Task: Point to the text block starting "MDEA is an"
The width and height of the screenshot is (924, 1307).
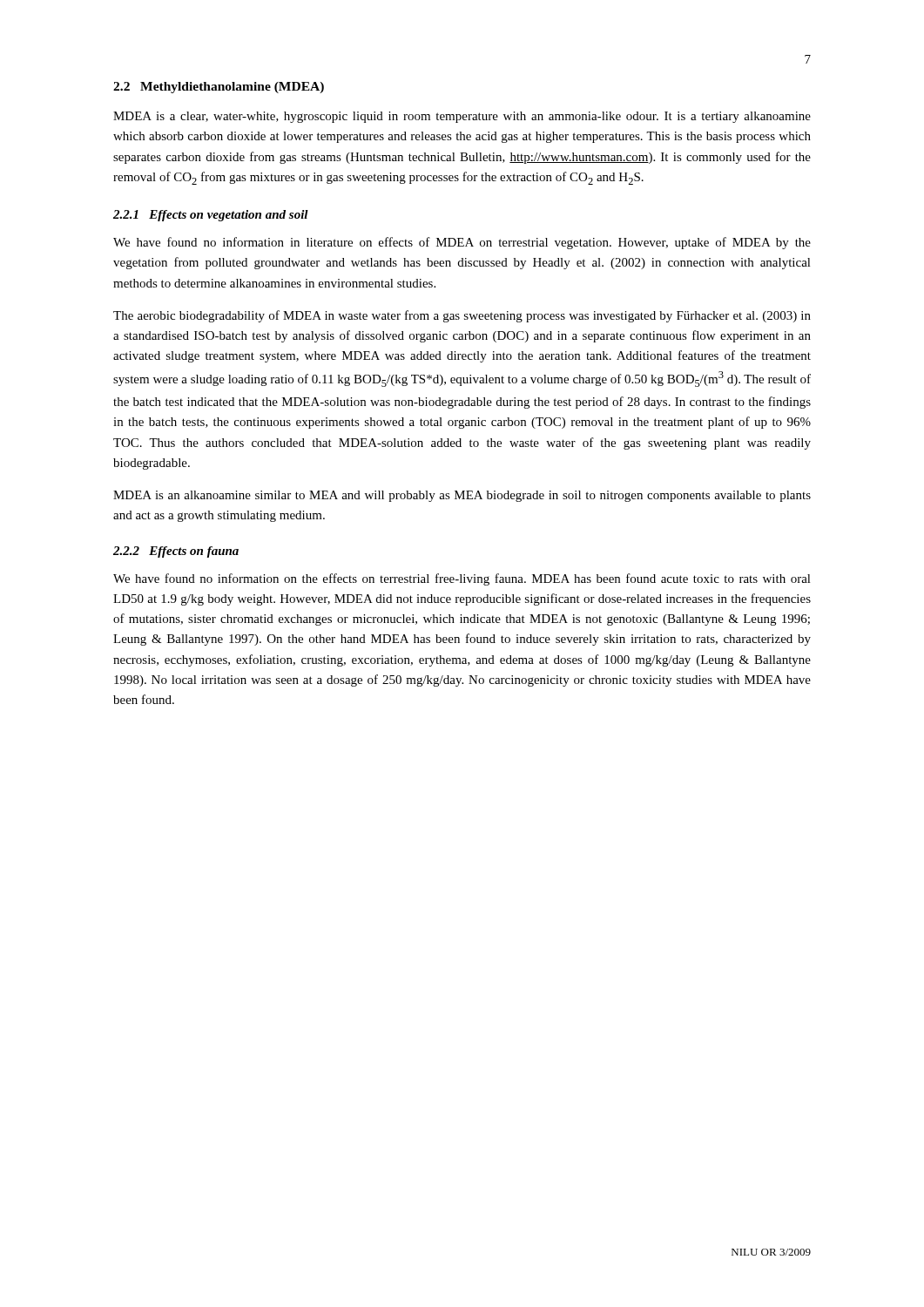Action: [462, 506]
